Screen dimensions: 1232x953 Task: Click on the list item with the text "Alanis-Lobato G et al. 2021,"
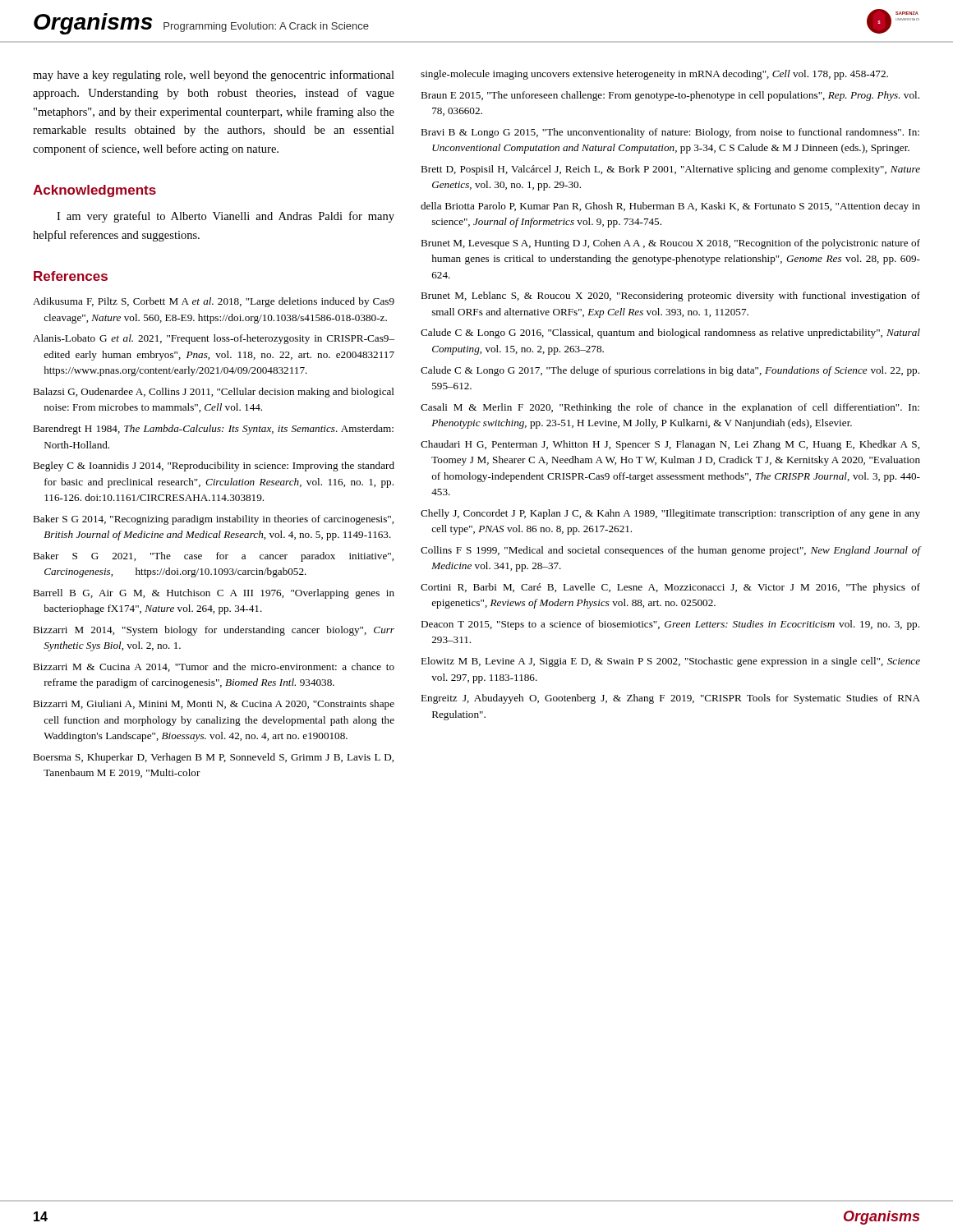[214, 354]
